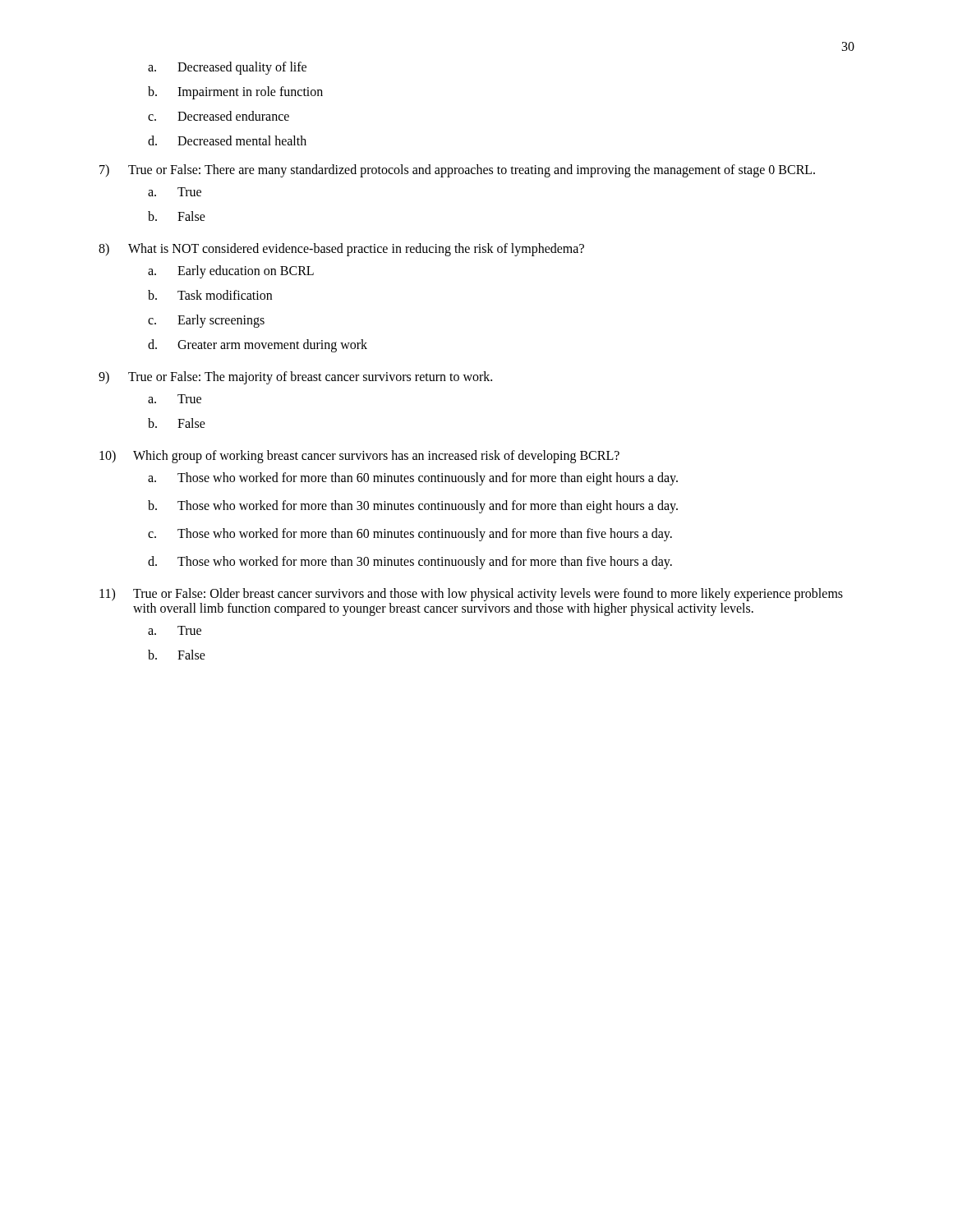Point to the element starting "c.Those who worked for more than 60 minutes"
The height and width of the screenshot is (1232, 953).
coord(501,534)
